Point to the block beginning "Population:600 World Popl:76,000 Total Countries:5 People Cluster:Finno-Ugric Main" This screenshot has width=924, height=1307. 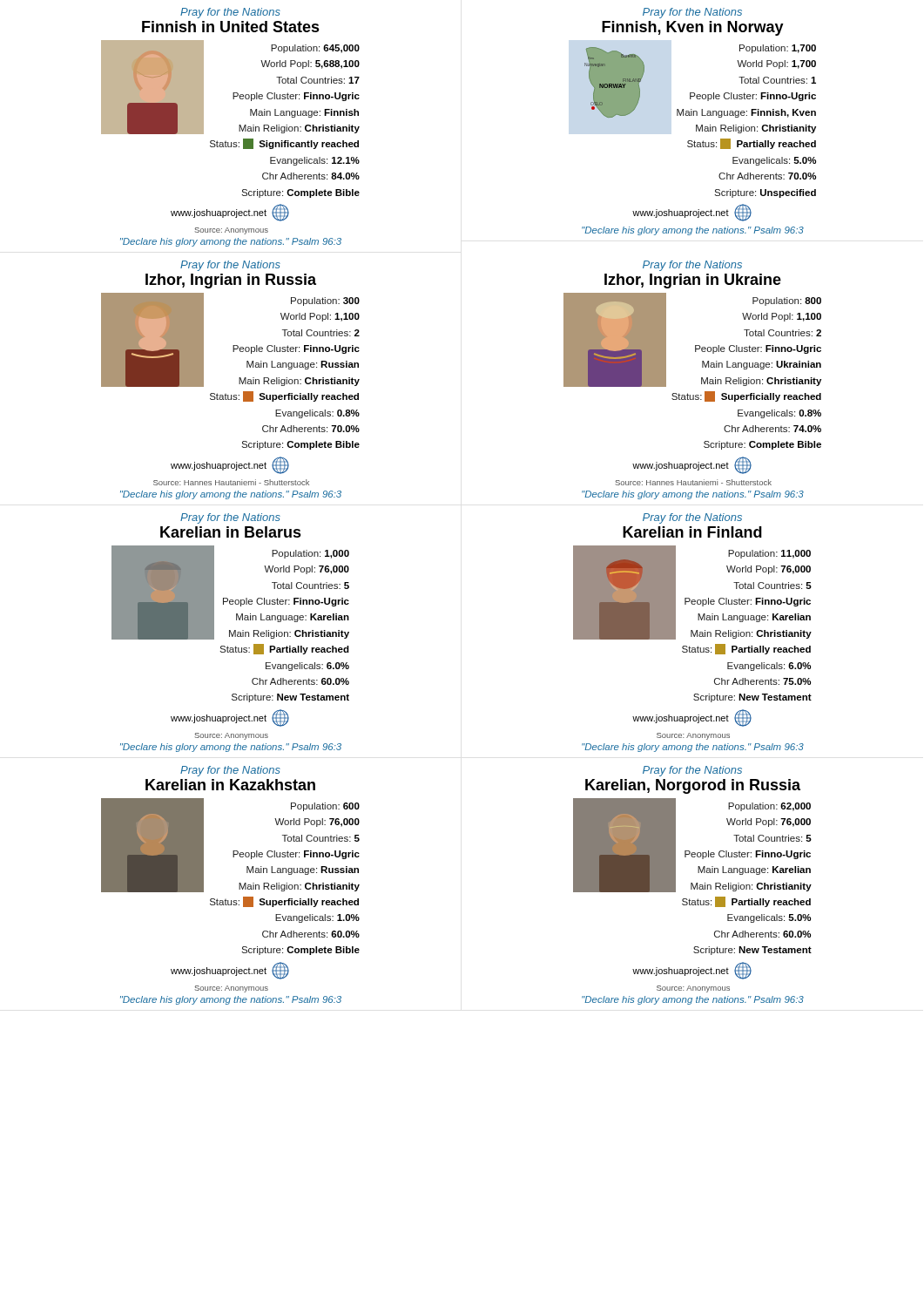(284, 878)
